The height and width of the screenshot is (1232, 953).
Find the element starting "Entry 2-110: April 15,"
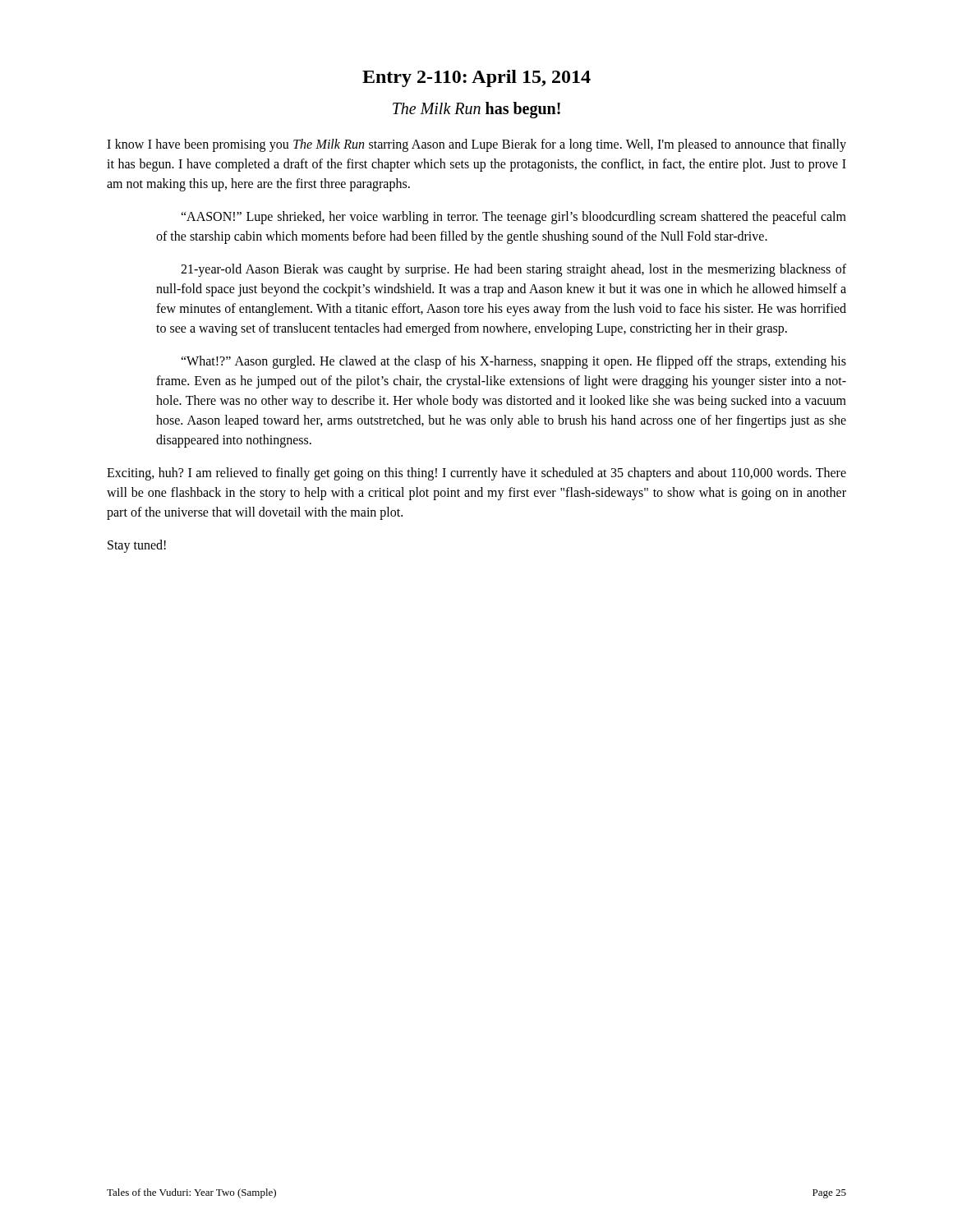pos(476,76)
